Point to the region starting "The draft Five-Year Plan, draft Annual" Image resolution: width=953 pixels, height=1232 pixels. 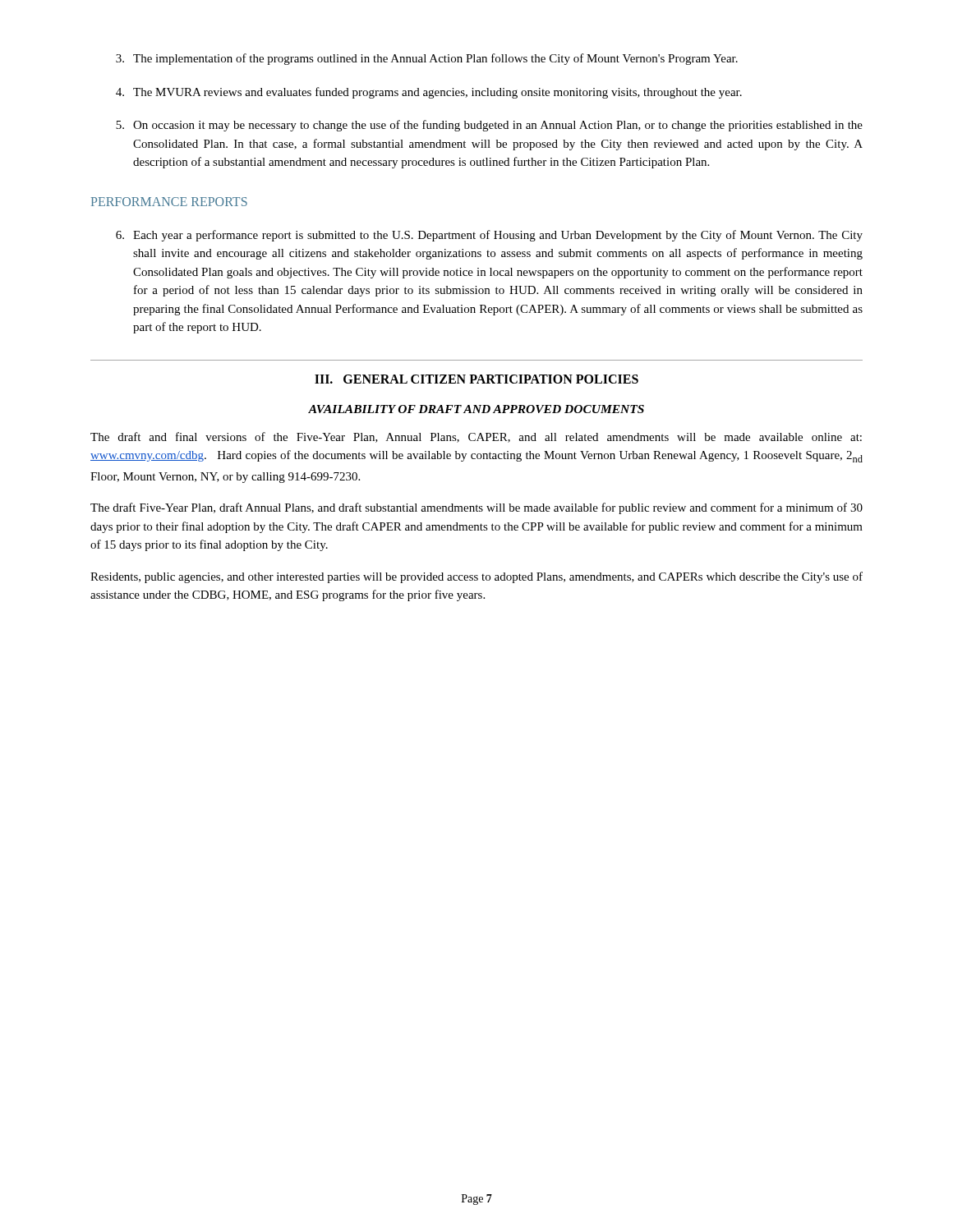(476, 526)
